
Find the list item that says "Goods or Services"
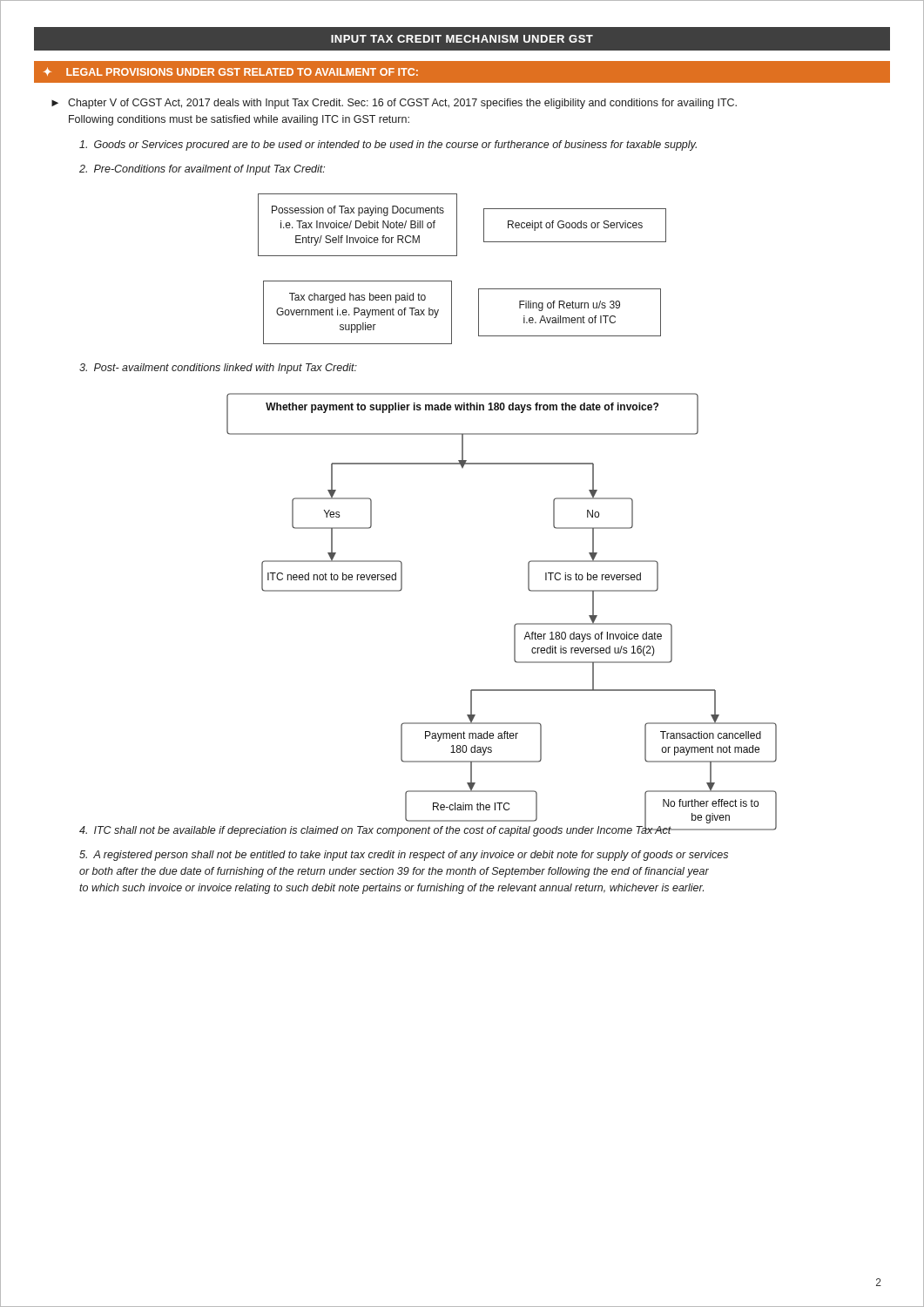pyautogui.click(x=389, y=144)
